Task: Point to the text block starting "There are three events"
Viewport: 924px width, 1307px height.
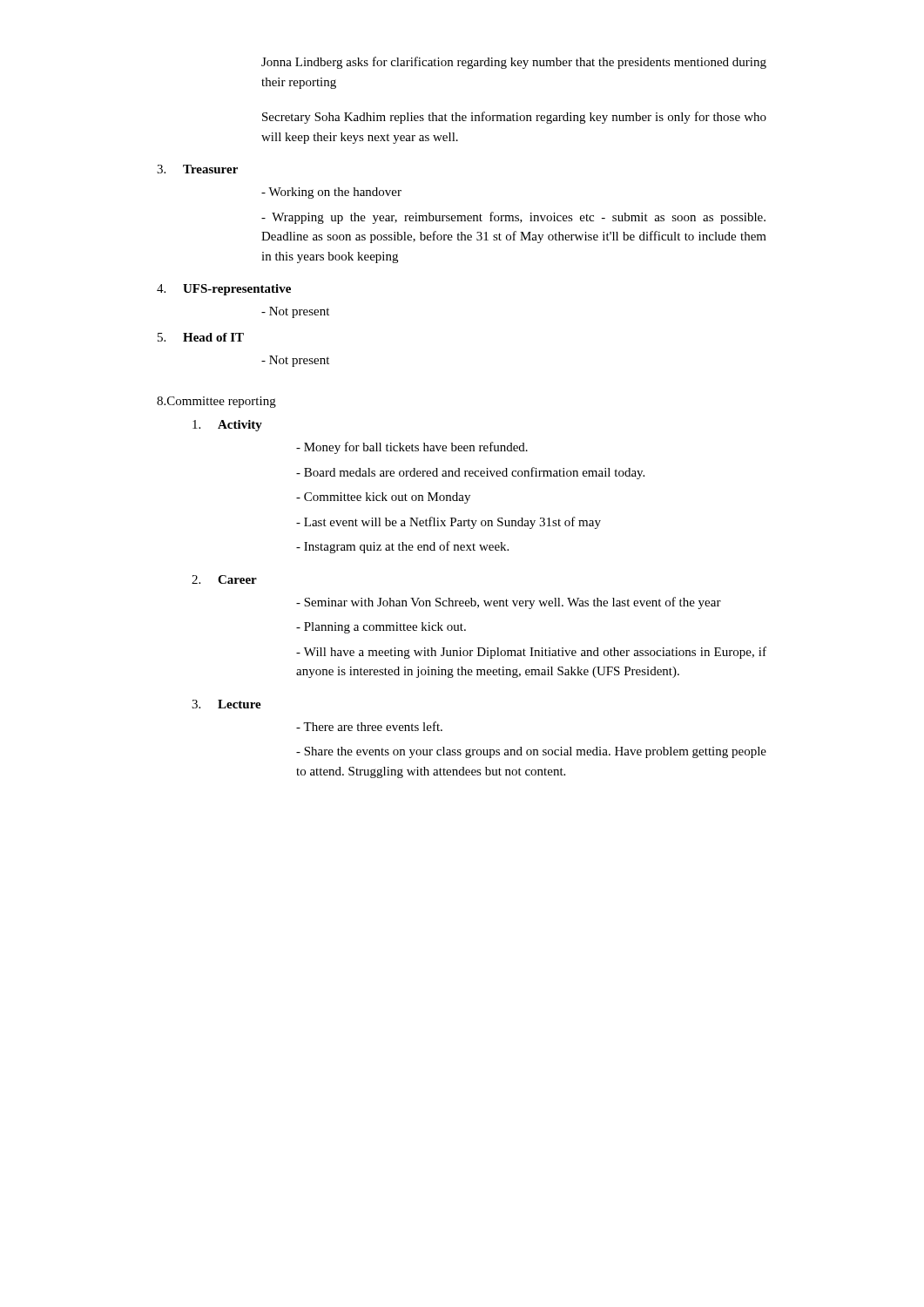Action: (370, 726)
